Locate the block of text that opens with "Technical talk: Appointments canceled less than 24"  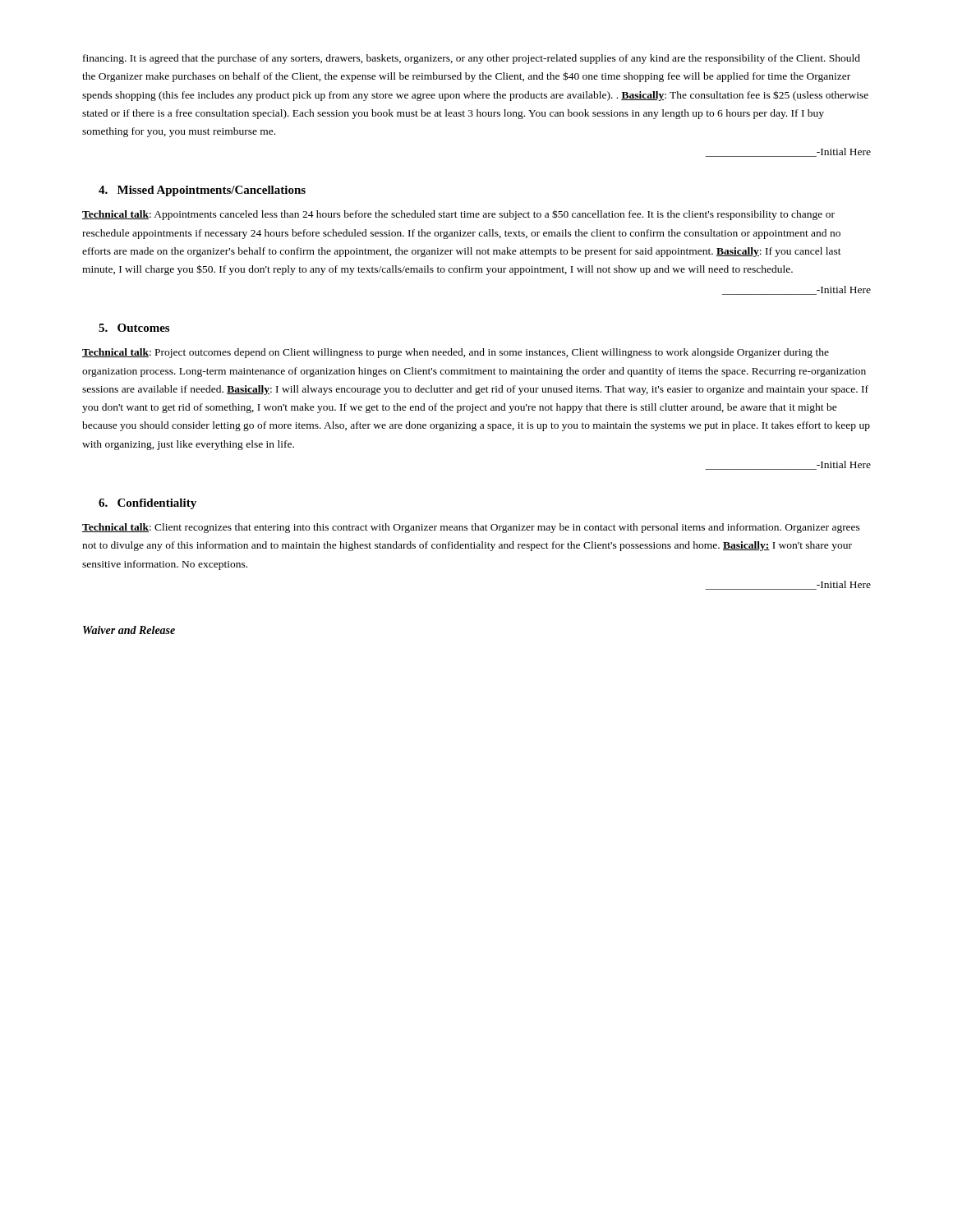coord(462,242)
